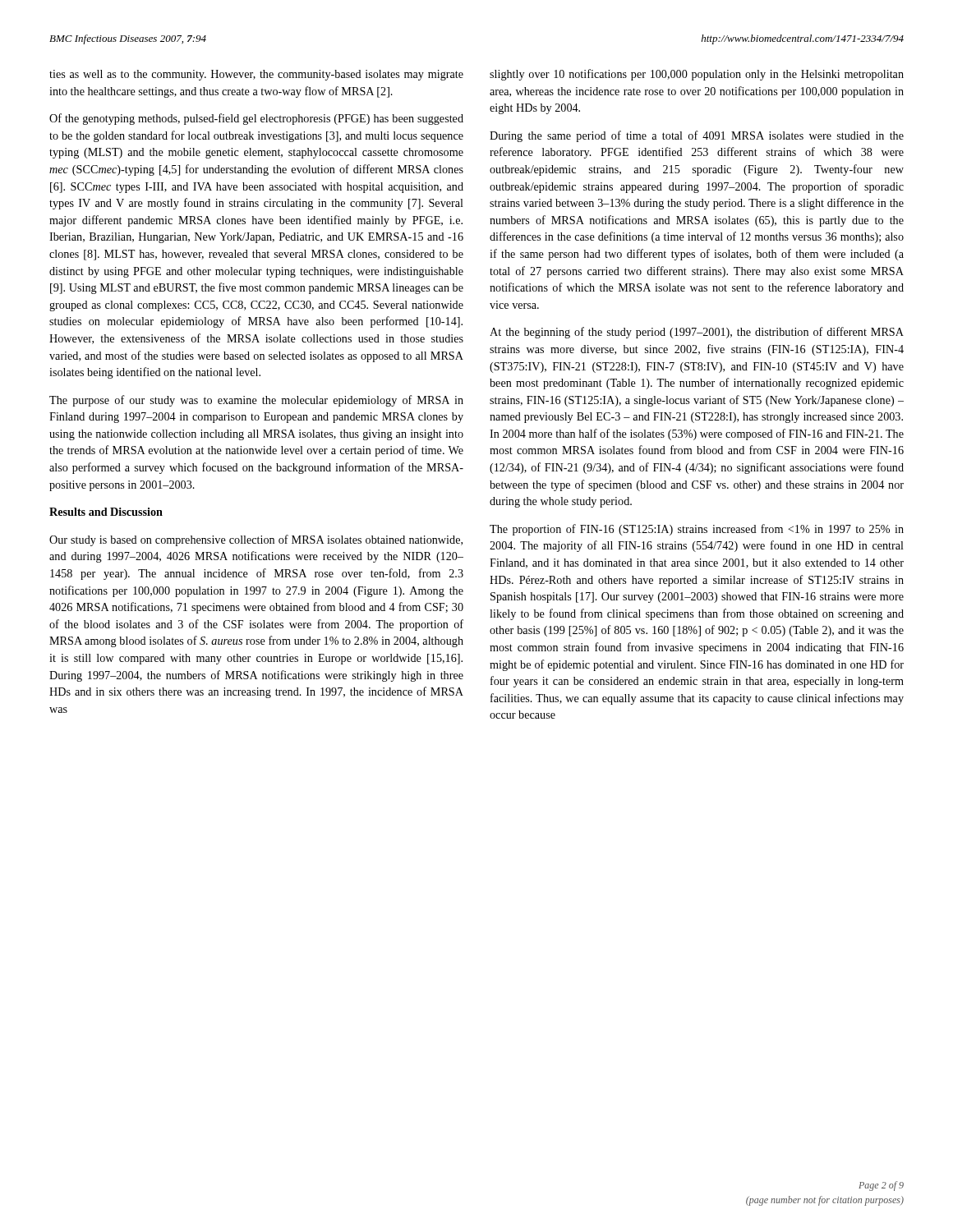Screen dimensions: 1232x953
Task: Locate the text block that reads "slightly over 10 notifications"
Action: coord(697,91)
